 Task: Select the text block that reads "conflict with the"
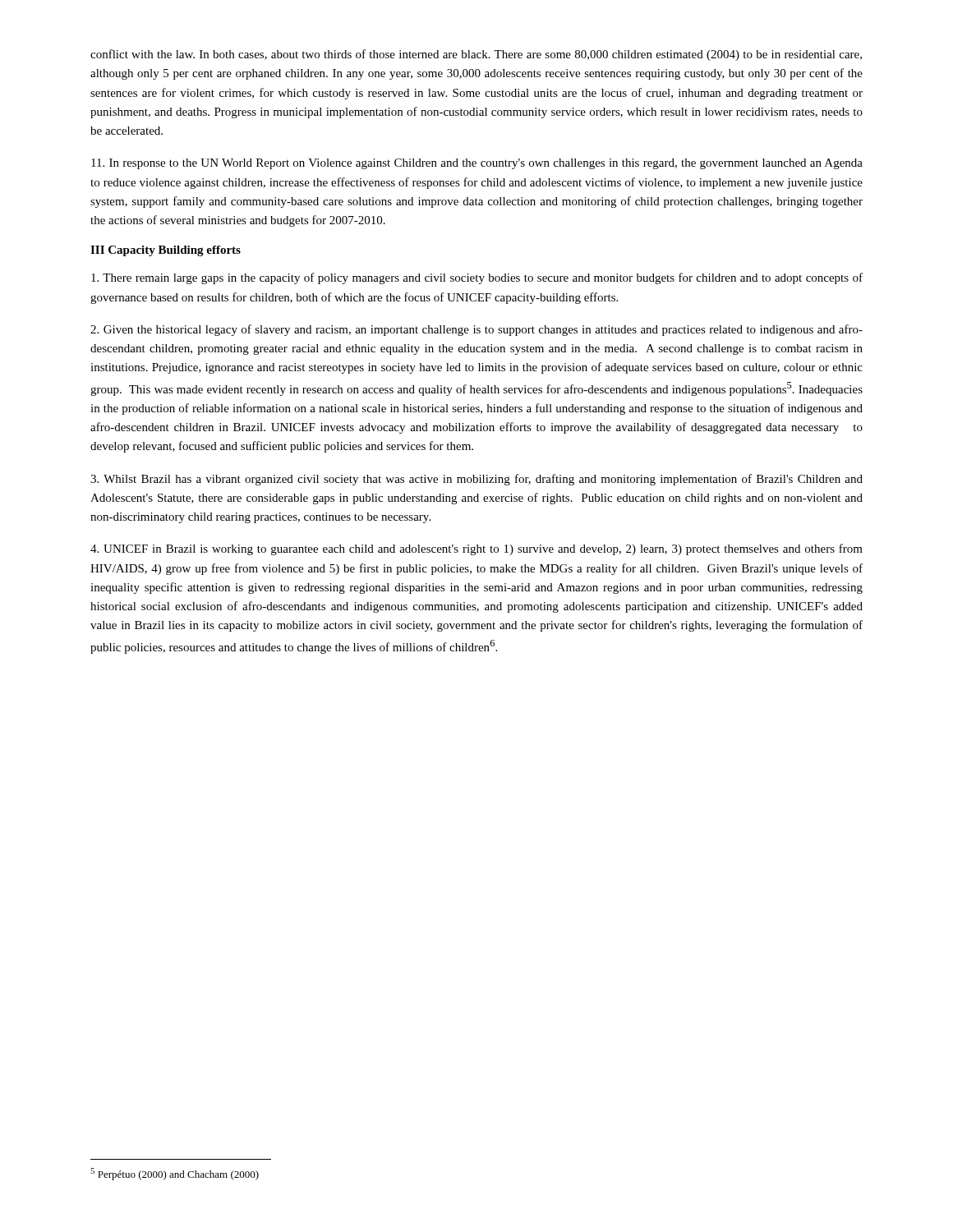(476, 92)
